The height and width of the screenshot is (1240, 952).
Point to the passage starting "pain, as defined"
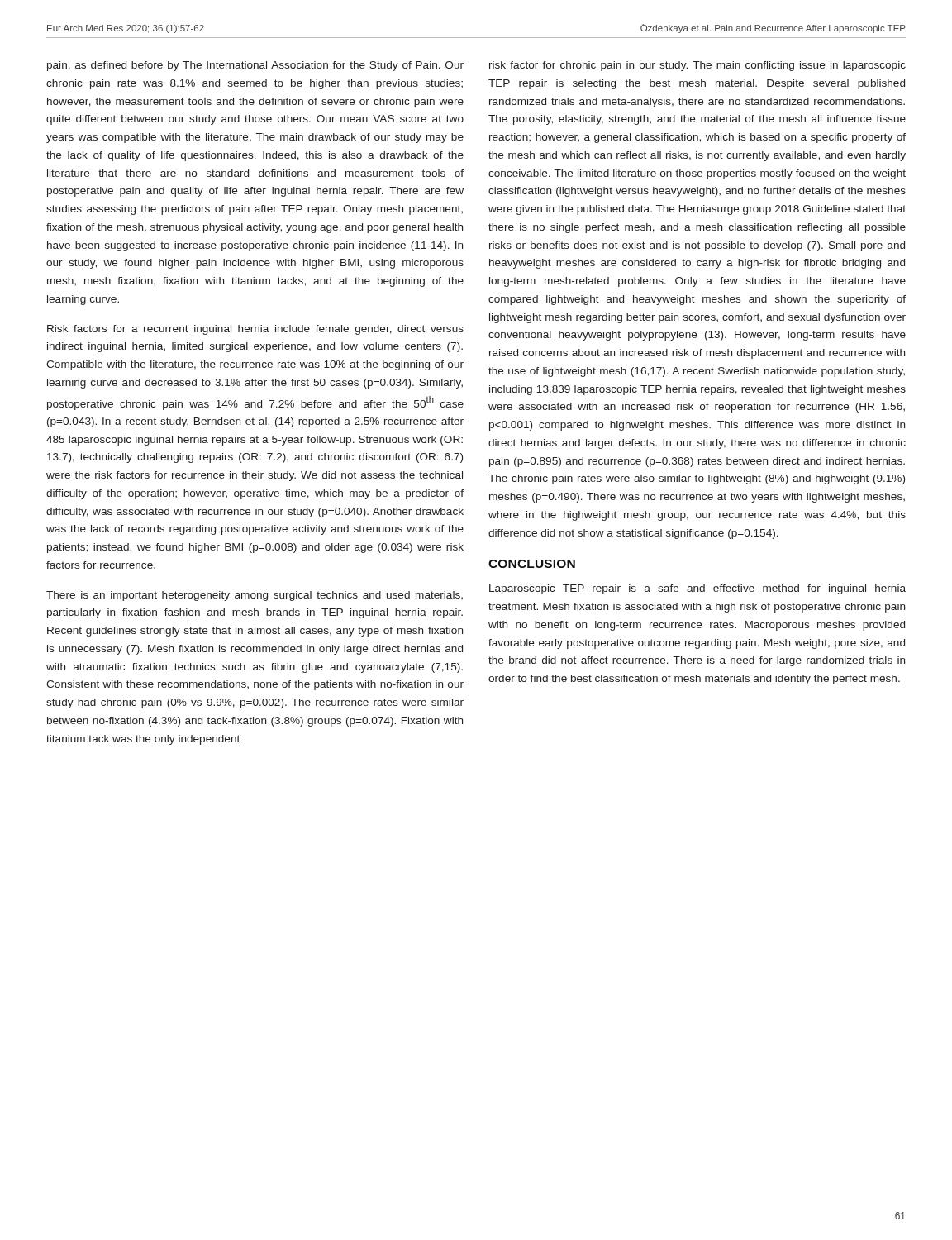click(255, 182)
